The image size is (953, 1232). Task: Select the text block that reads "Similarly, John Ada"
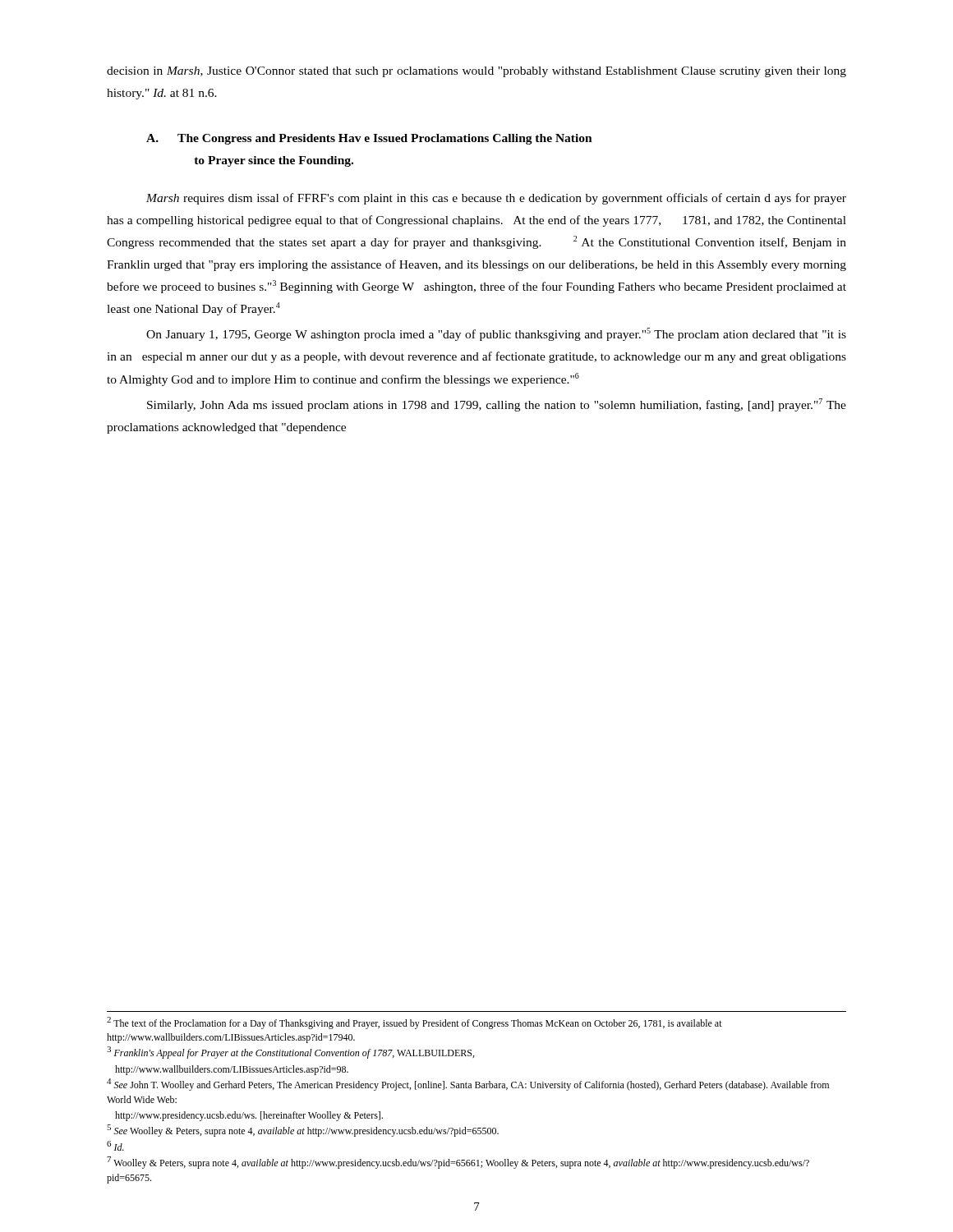(x=476, y=415)
